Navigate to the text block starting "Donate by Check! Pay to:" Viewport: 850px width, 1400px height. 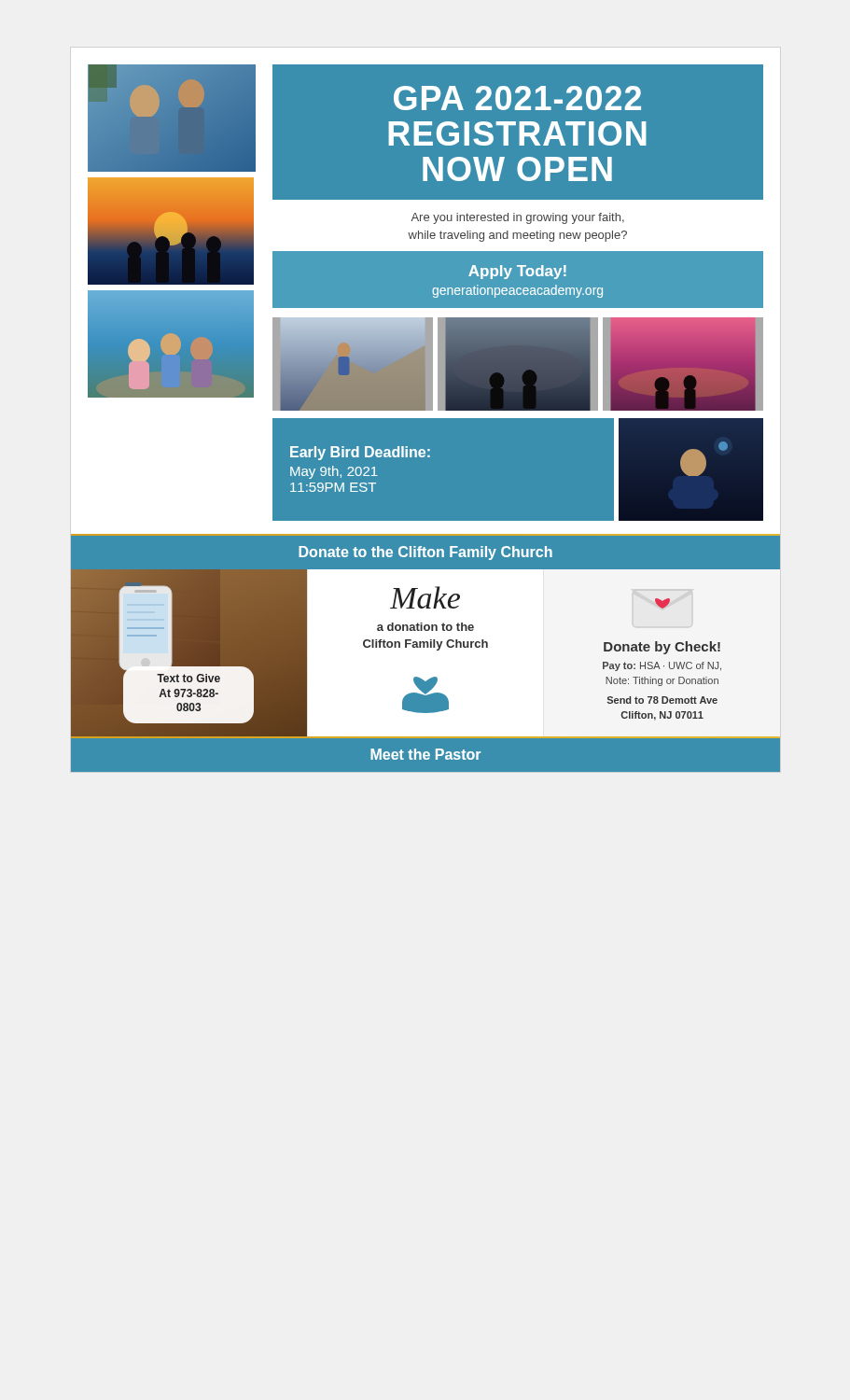(x=662, y=652)
